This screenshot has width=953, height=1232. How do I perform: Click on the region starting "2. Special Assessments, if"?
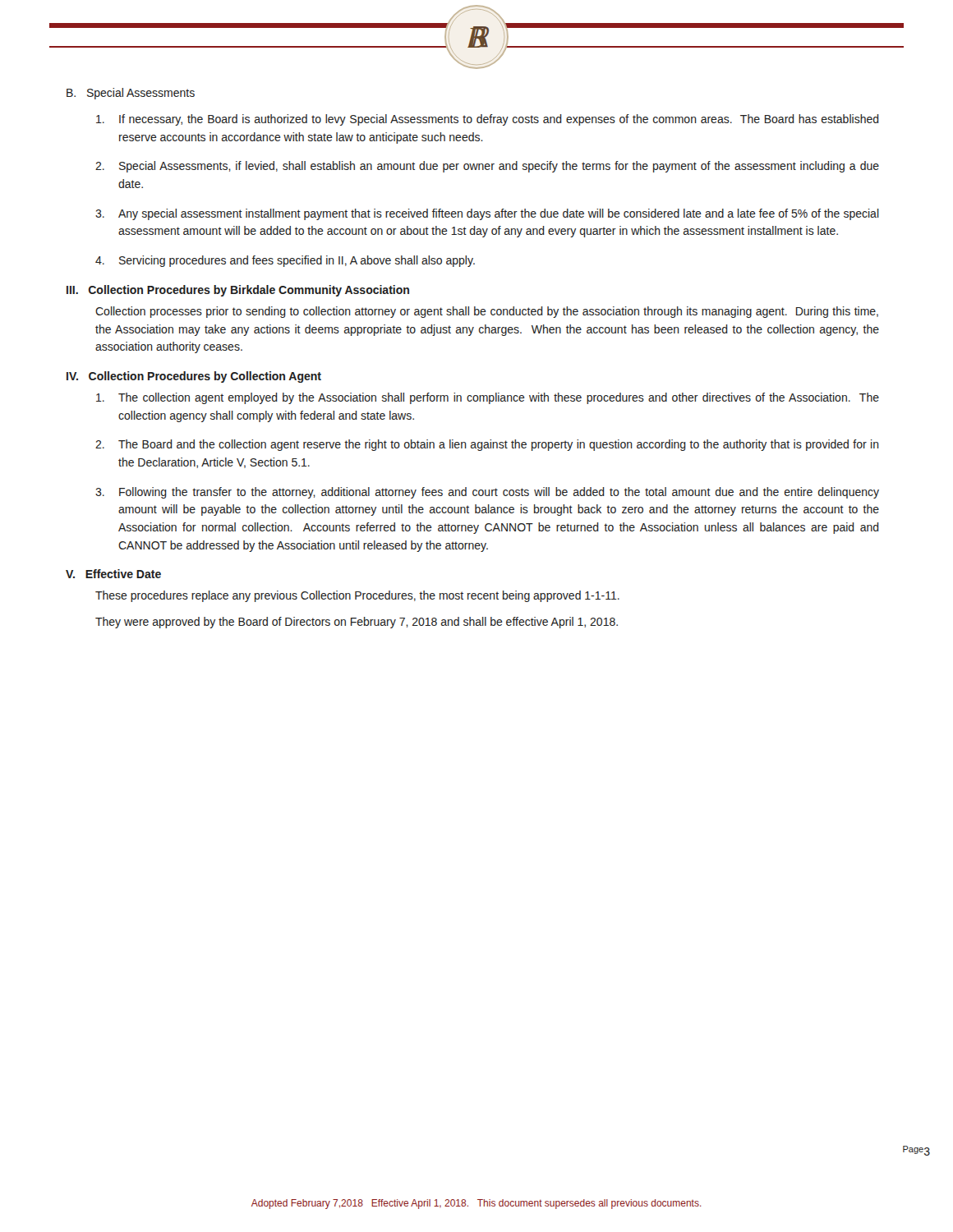[487, 176]
